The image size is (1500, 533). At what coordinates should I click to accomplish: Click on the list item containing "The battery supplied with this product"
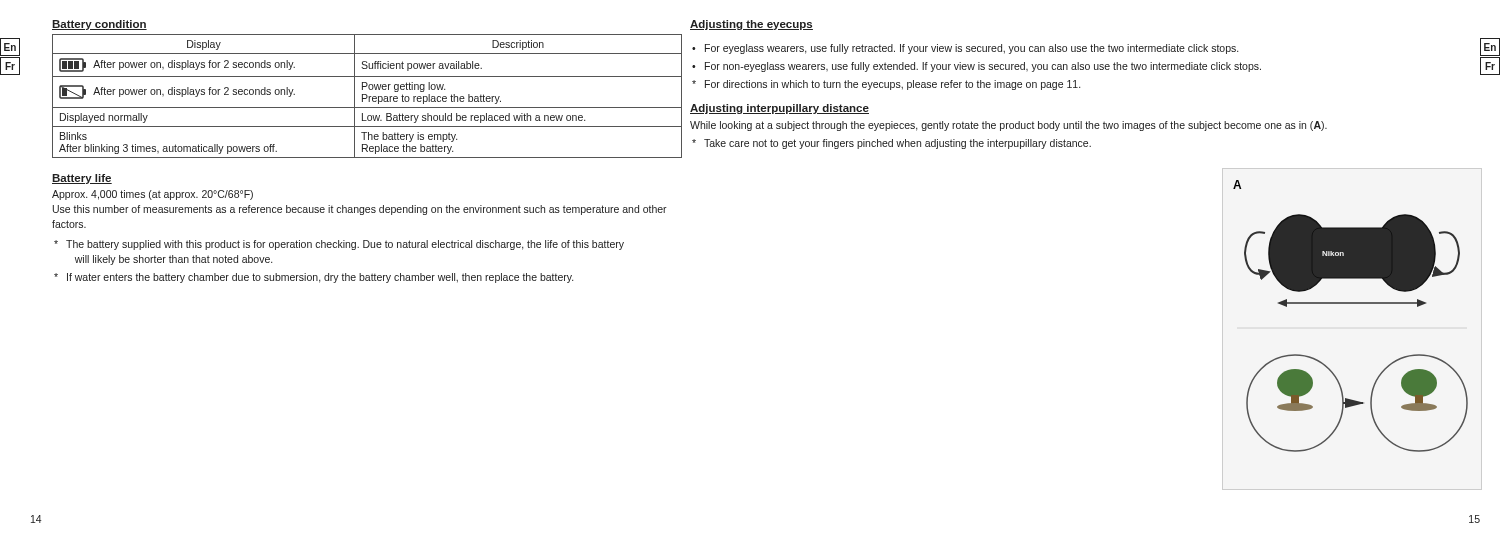click(345, 252)
